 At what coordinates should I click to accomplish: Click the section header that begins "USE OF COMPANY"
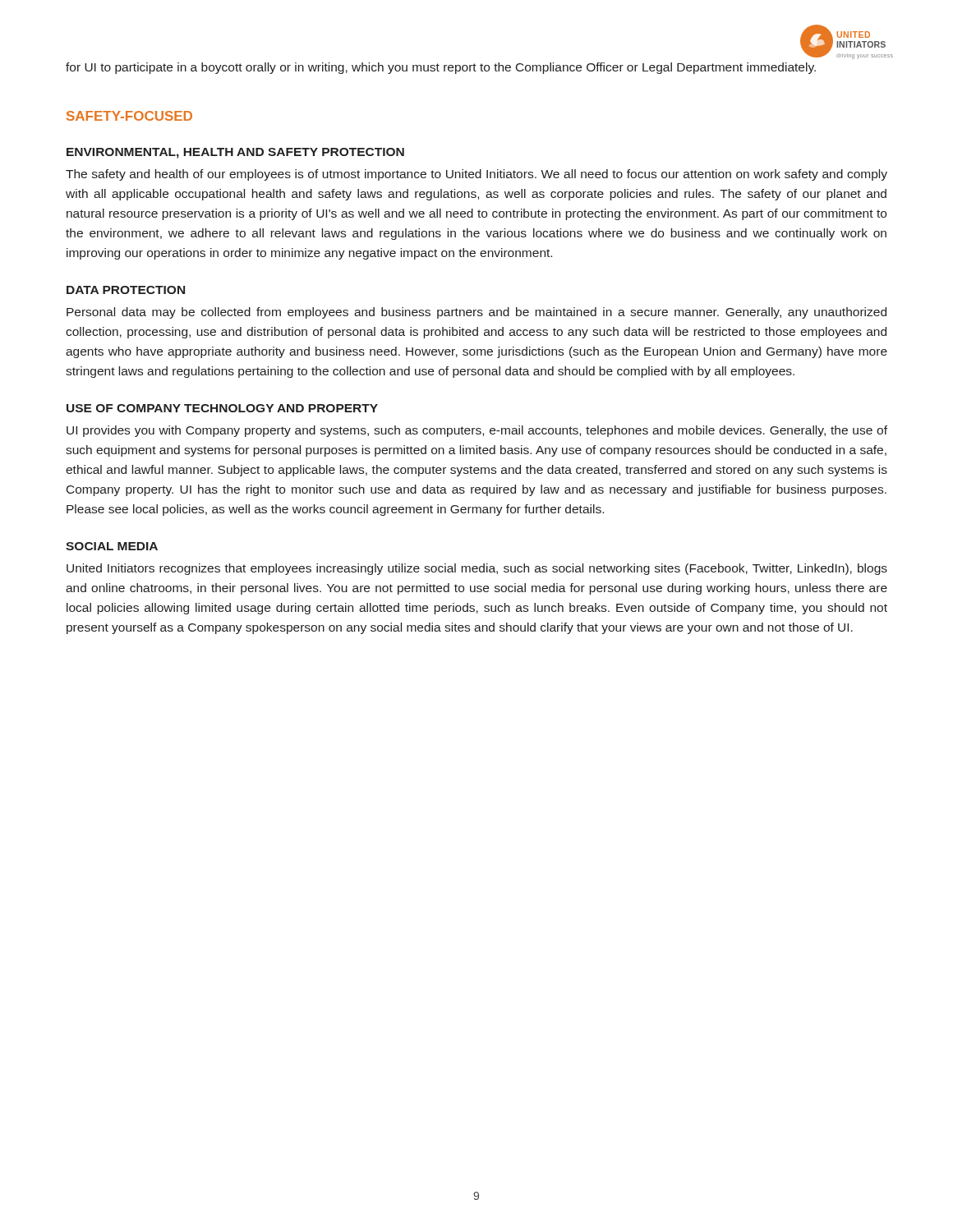[x=222, y=408]
